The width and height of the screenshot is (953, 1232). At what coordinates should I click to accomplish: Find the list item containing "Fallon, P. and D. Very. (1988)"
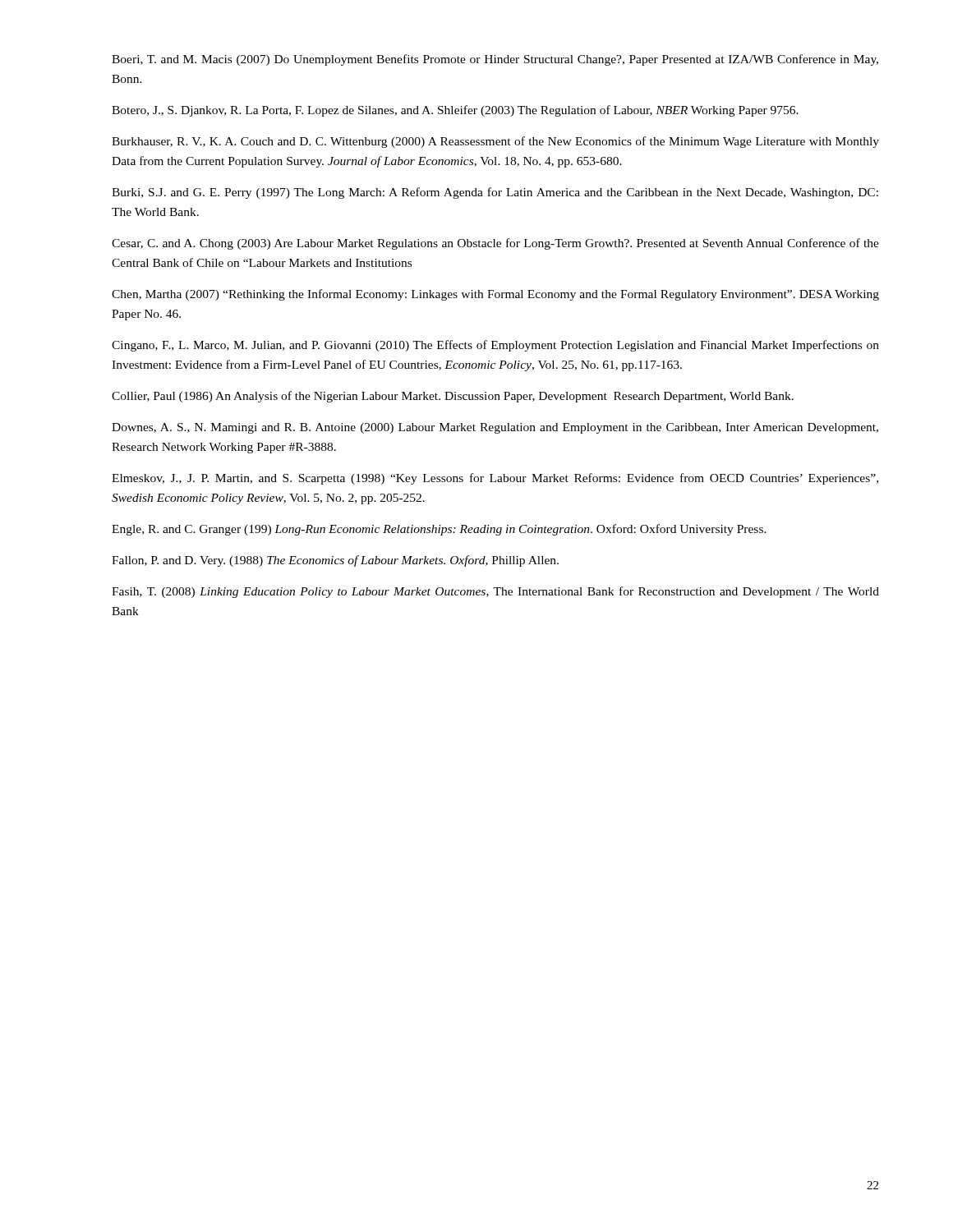tap(481, 560)
